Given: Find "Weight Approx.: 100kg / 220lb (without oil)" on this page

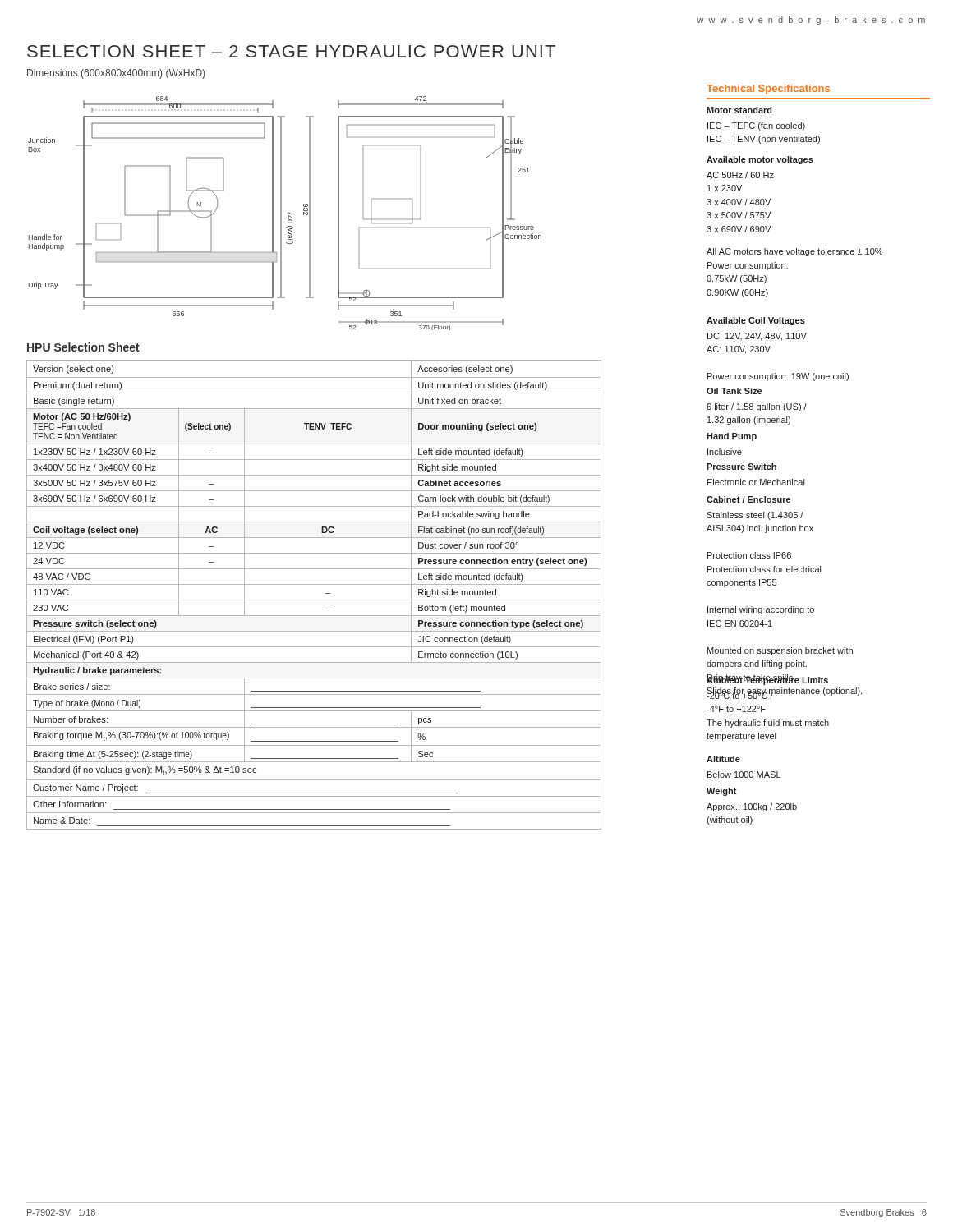Looking at the screenshot, I should pyautogui.click(x=722, y=792).
